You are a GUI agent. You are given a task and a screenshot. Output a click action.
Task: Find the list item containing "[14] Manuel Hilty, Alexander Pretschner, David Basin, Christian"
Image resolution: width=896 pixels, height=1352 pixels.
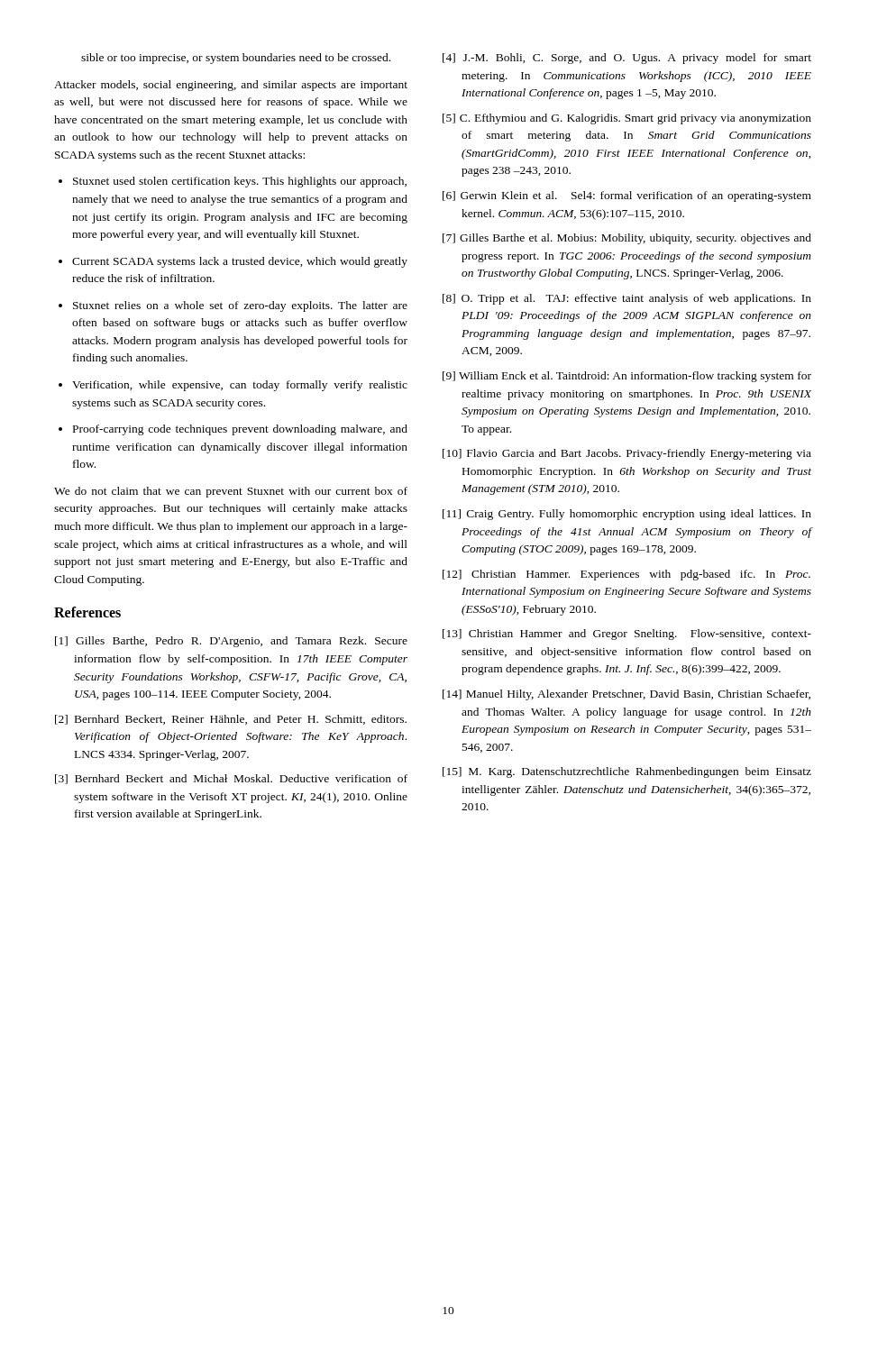[626, 720]
